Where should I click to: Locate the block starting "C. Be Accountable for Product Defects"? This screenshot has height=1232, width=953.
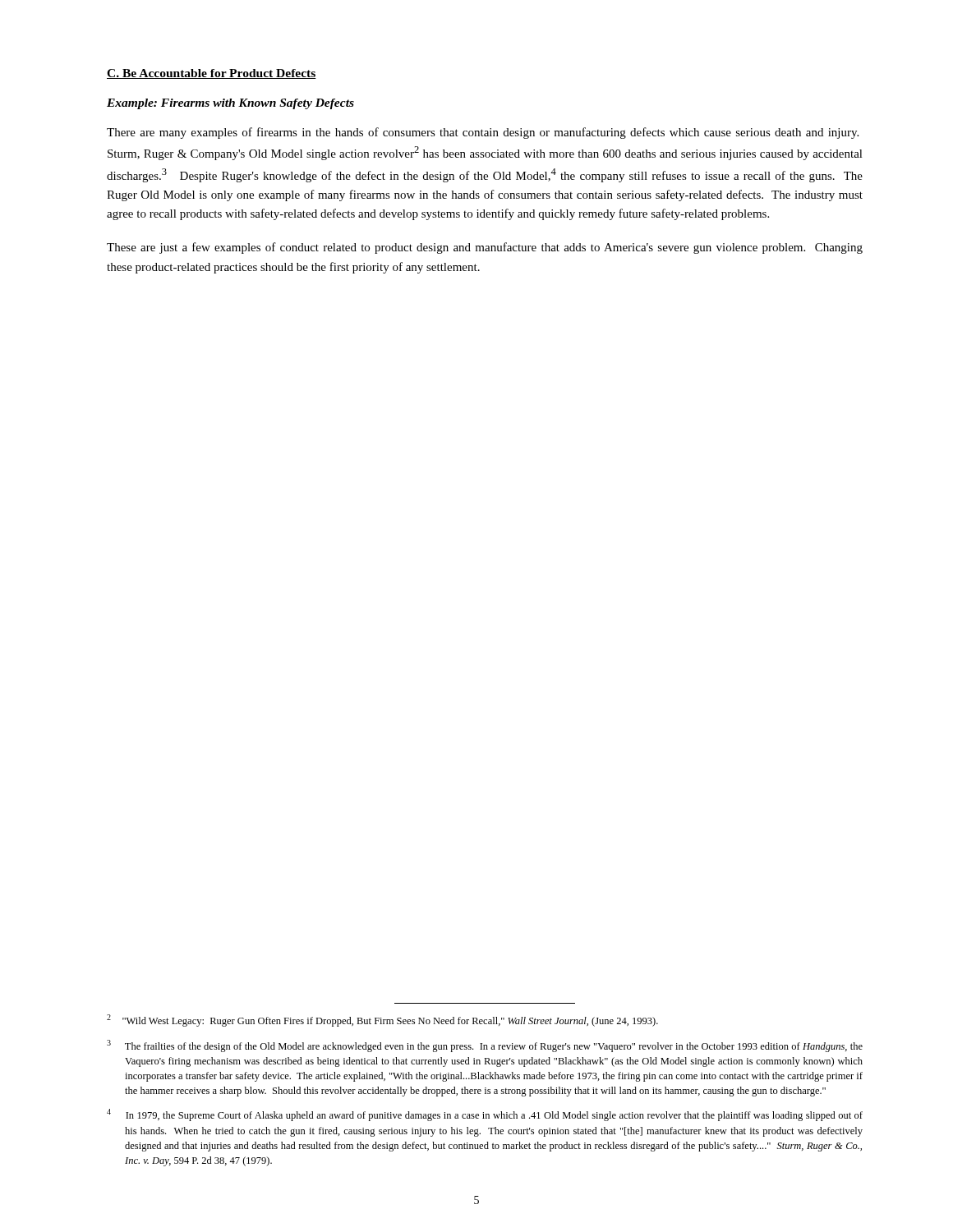211,73
